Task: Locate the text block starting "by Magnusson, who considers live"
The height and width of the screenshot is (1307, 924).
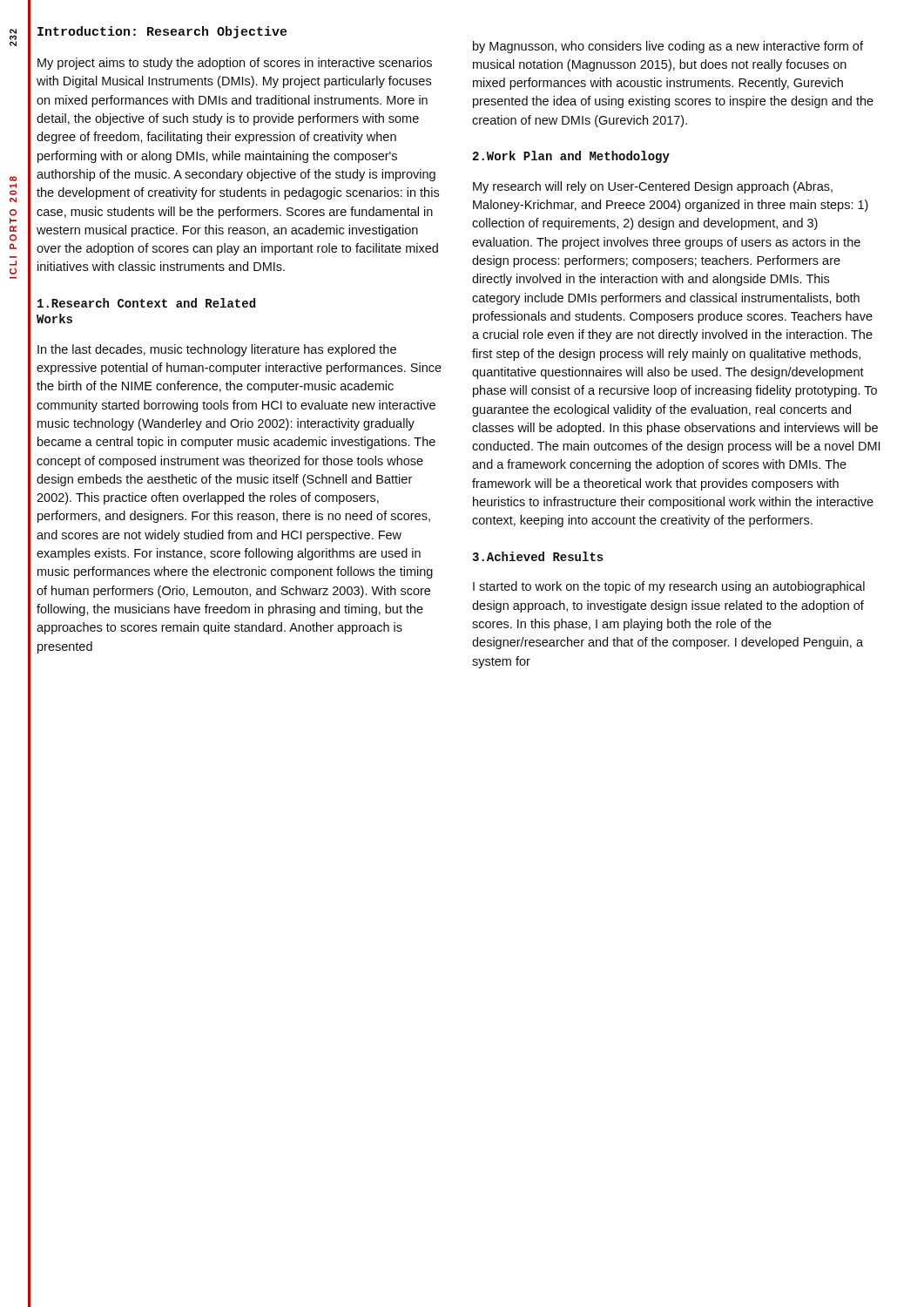Action: [677, 83]
